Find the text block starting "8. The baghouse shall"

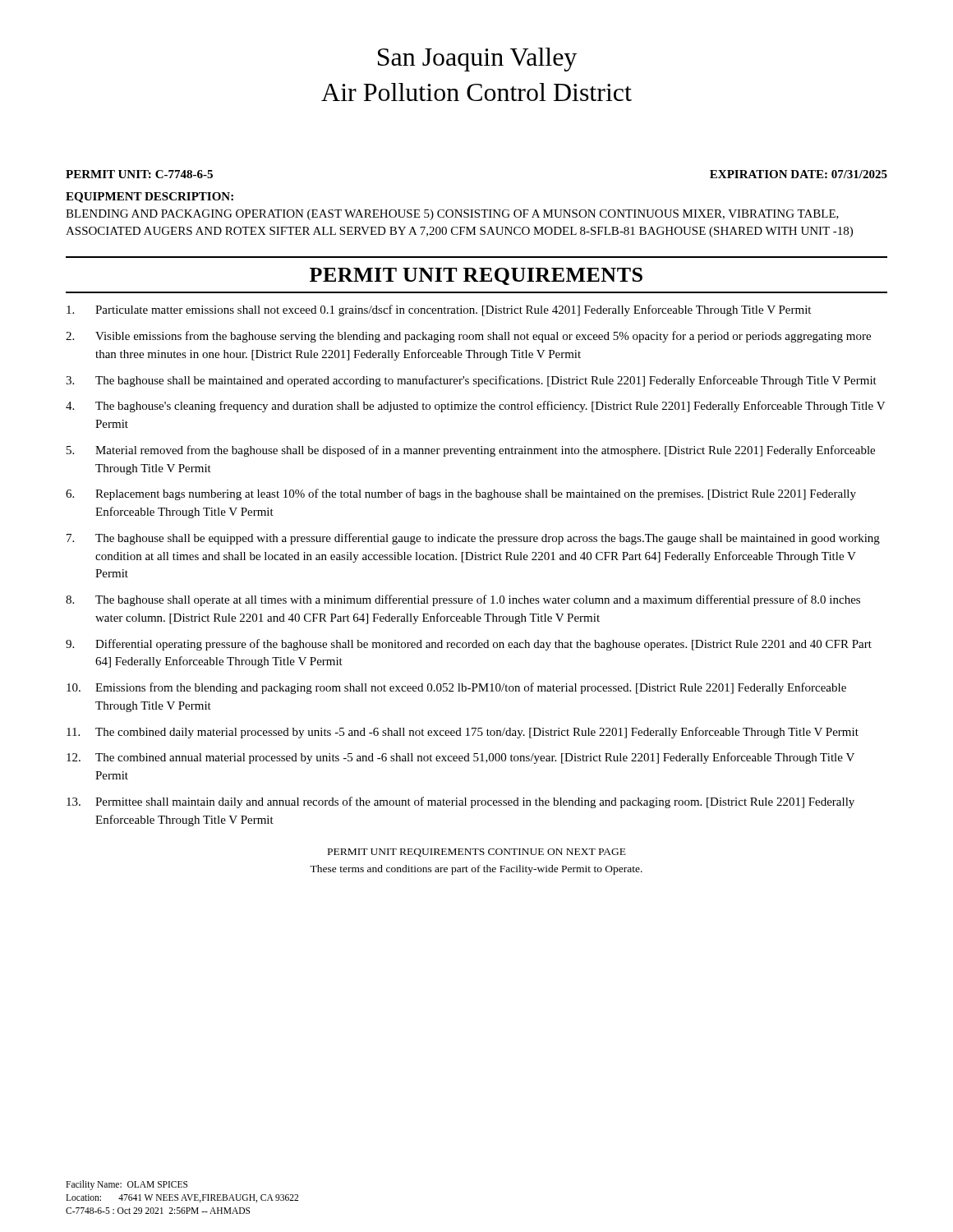coord(476,609)
